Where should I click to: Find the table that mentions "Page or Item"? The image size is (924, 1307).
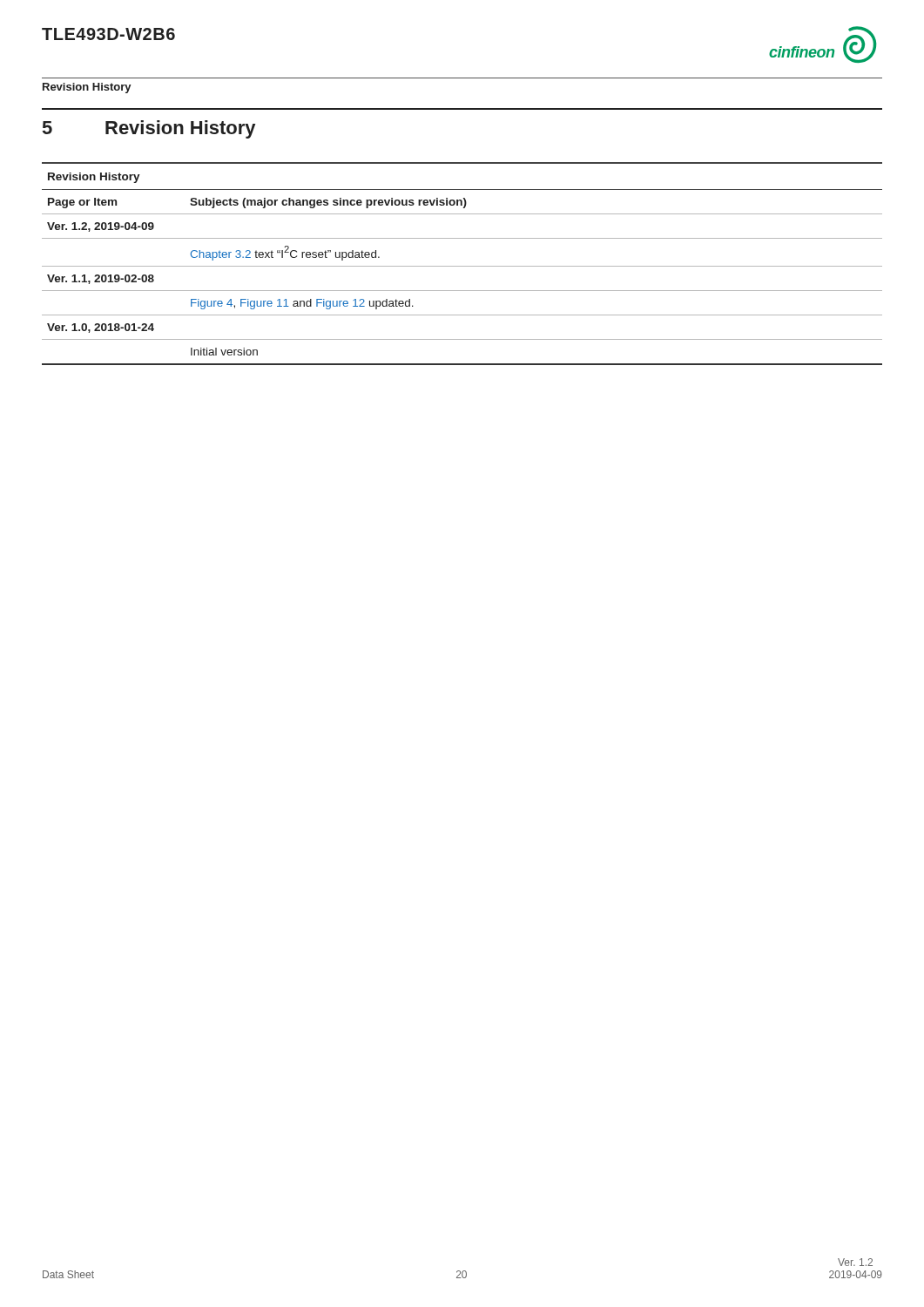(462, 263)
